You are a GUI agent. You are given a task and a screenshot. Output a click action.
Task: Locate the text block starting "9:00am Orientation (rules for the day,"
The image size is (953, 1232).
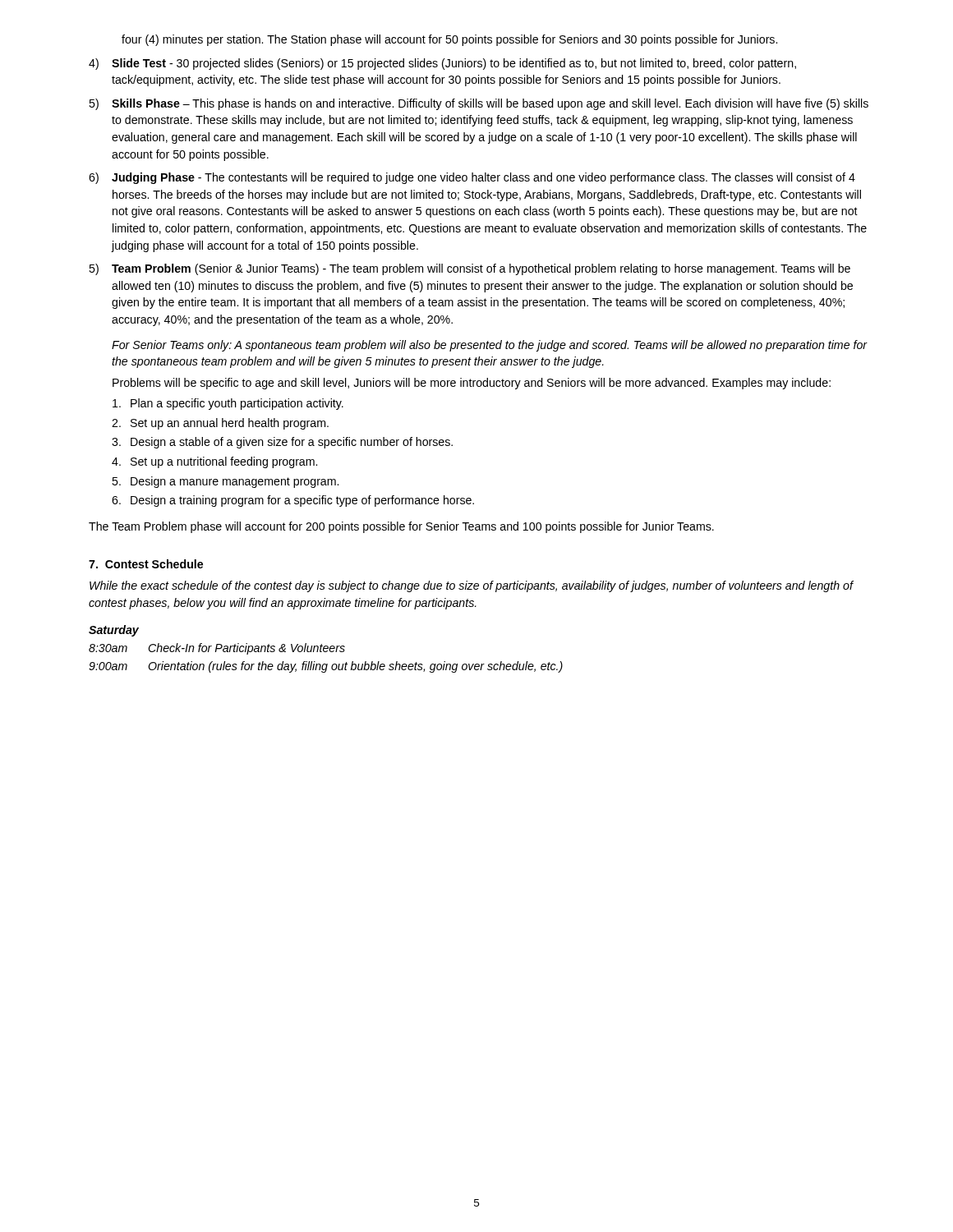(484, 667)
